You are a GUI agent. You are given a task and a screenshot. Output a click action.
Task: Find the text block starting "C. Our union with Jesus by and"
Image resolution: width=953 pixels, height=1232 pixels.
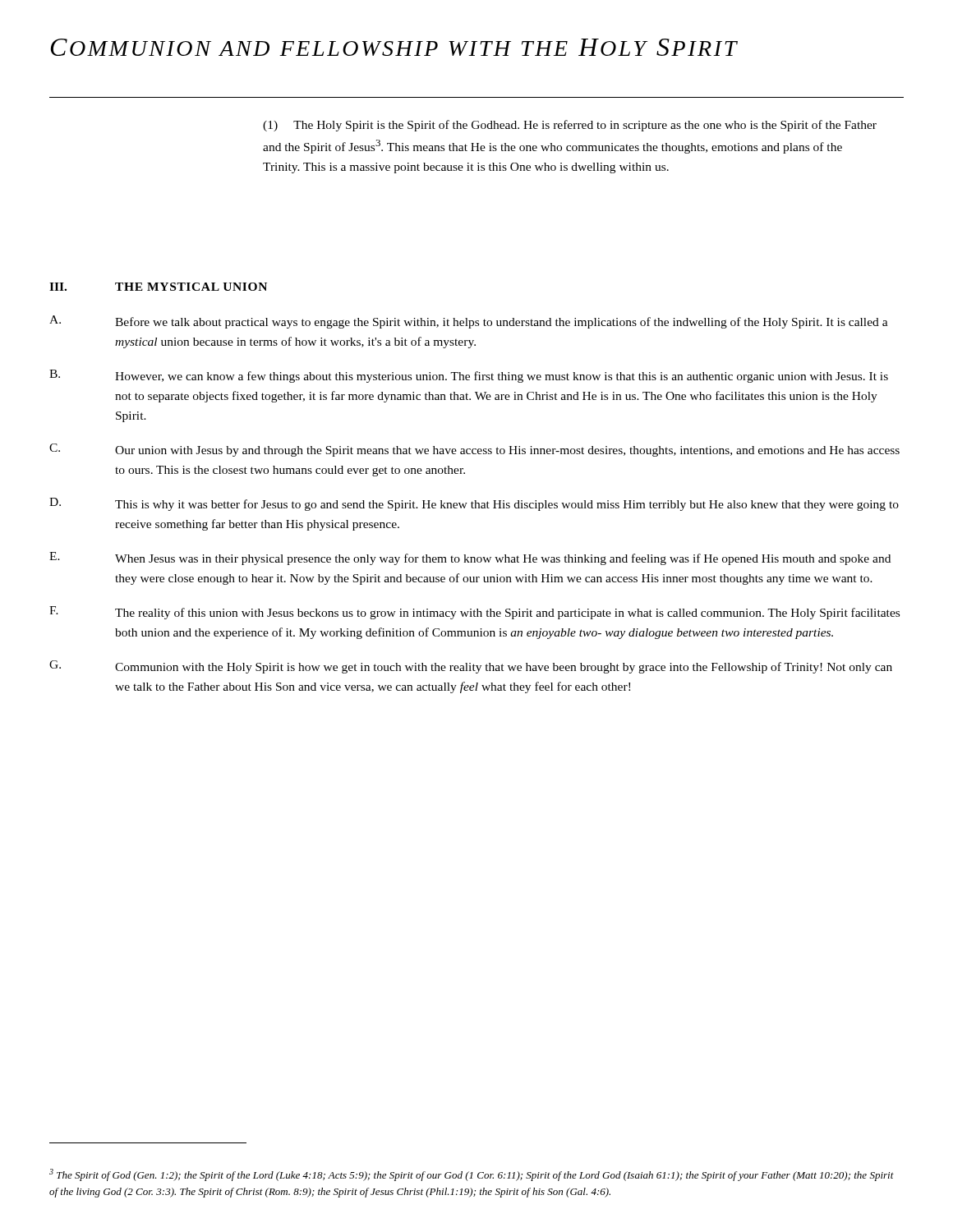tap(476, 460)
